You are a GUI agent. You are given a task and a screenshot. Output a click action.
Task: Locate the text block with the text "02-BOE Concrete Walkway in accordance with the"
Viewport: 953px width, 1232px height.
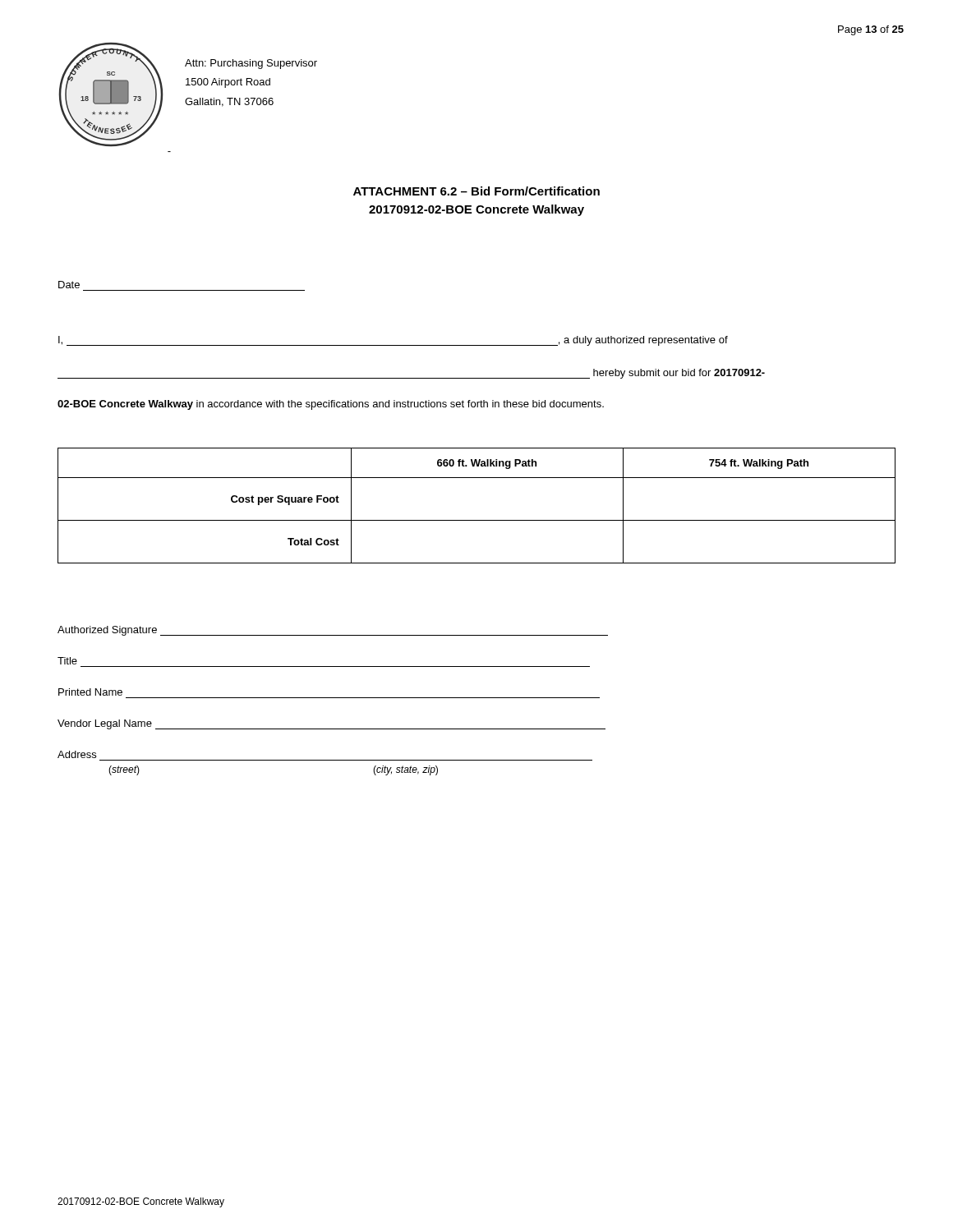click(331, 404)
